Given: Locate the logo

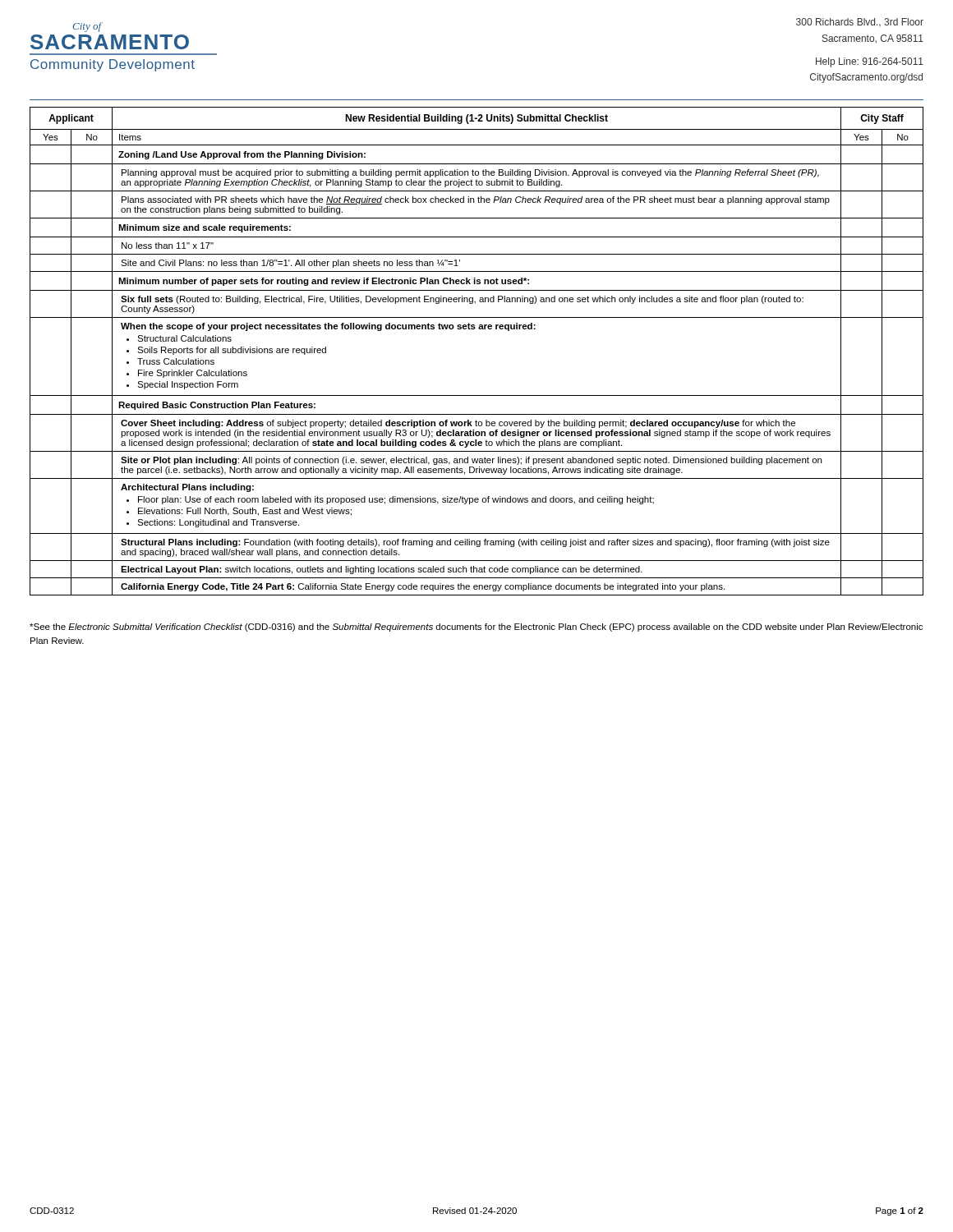Looking at the screenshot, I should coord(120,47).
